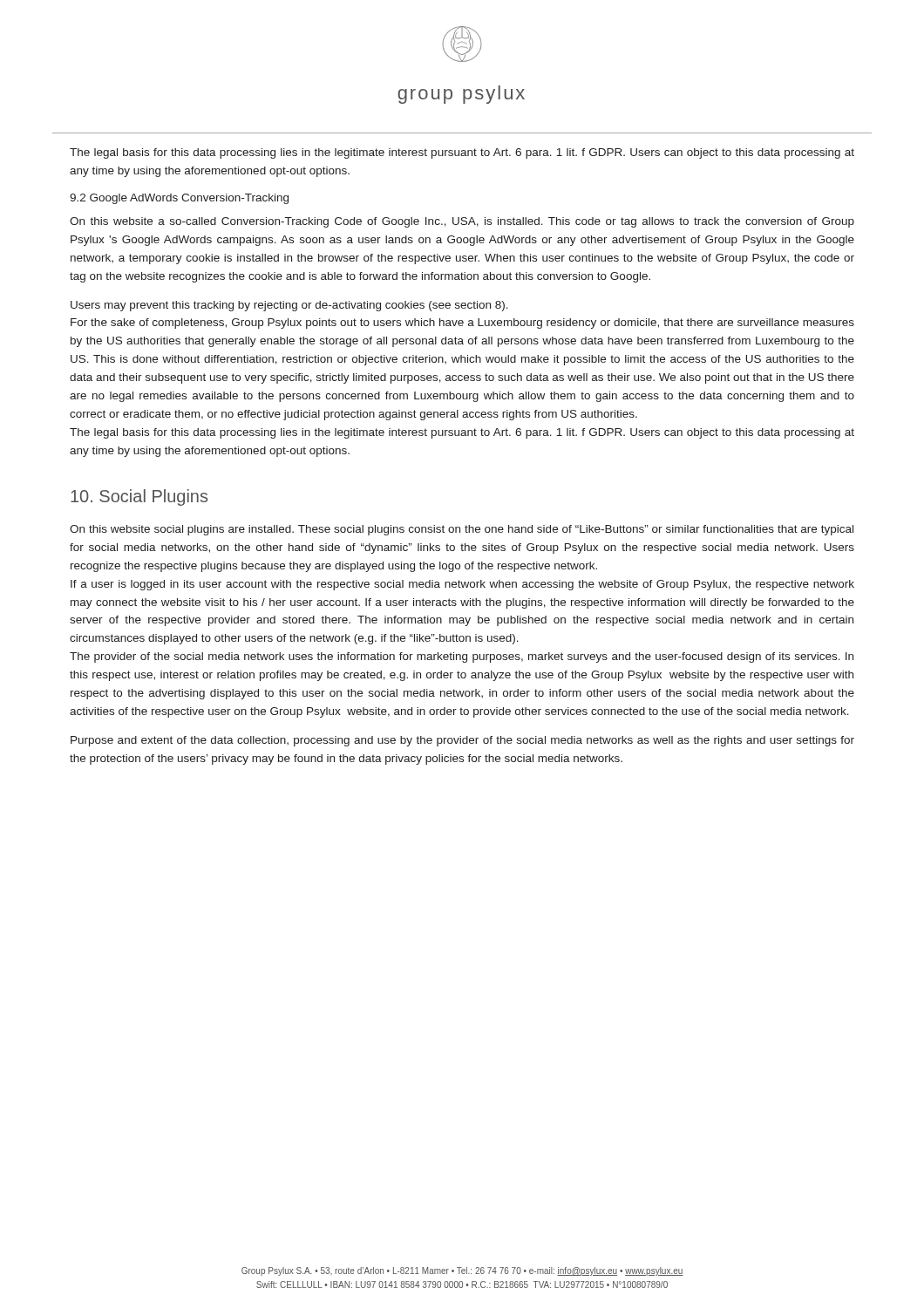
Task: Find the section header that says "9.2 Google AdWords Conversion-Tracking"
Action: (x=180, y=197)
